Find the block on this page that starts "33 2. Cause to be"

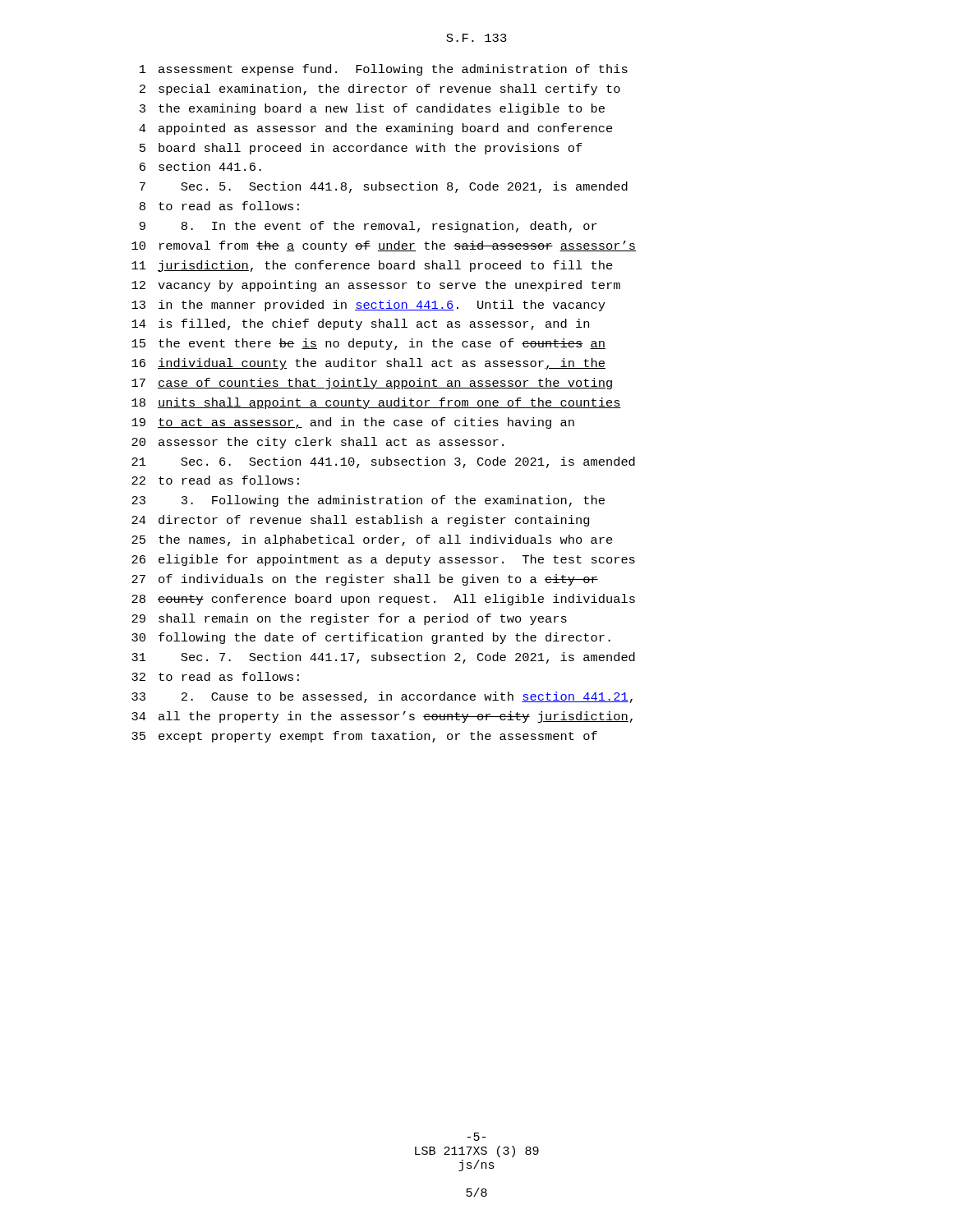[476, 718]
